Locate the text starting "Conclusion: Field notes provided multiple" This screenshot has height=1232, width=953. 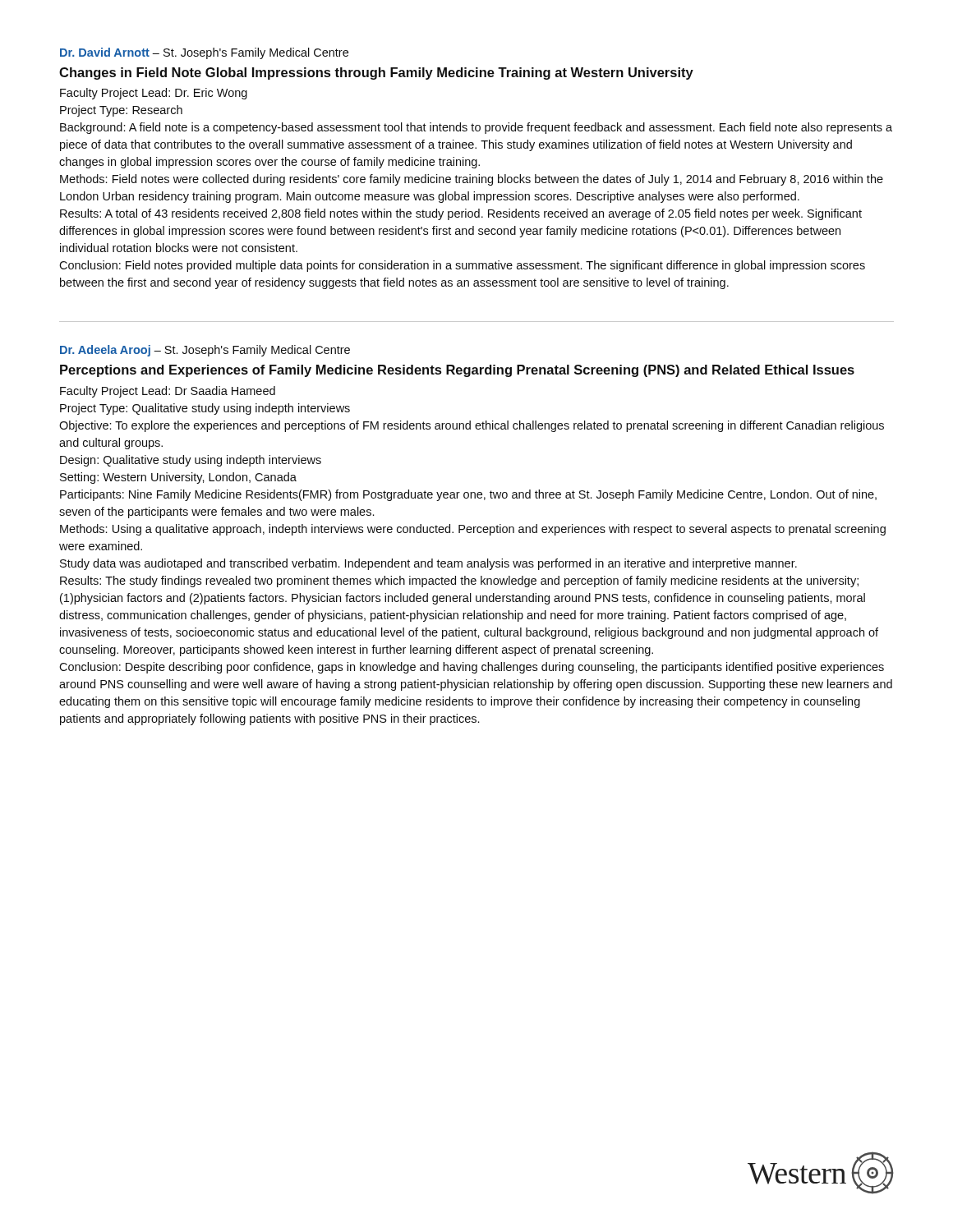[x=462, y=274]
